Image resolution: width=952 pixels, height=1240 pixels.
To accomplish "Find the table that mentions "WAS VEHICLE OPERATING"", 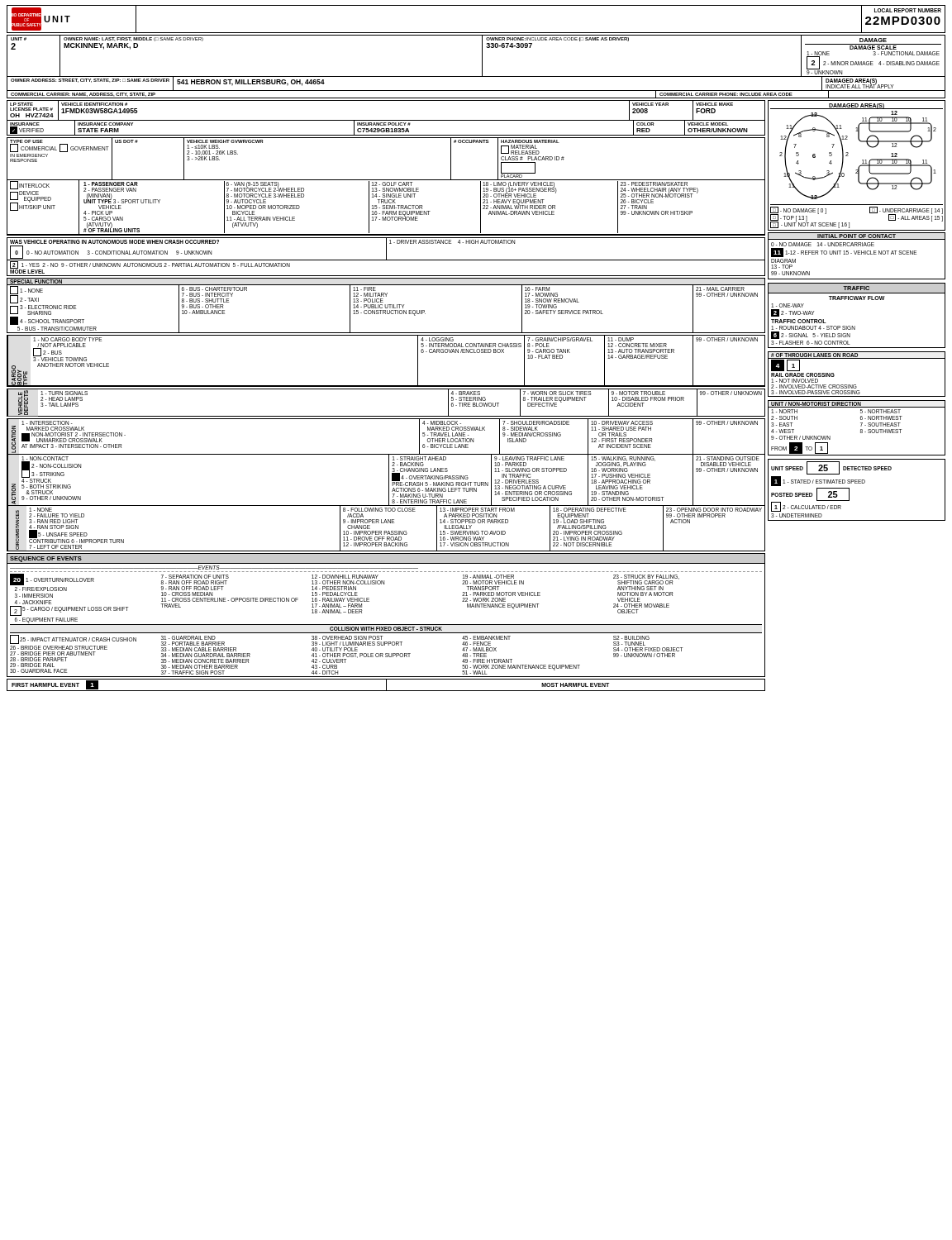I will point(386,257).
